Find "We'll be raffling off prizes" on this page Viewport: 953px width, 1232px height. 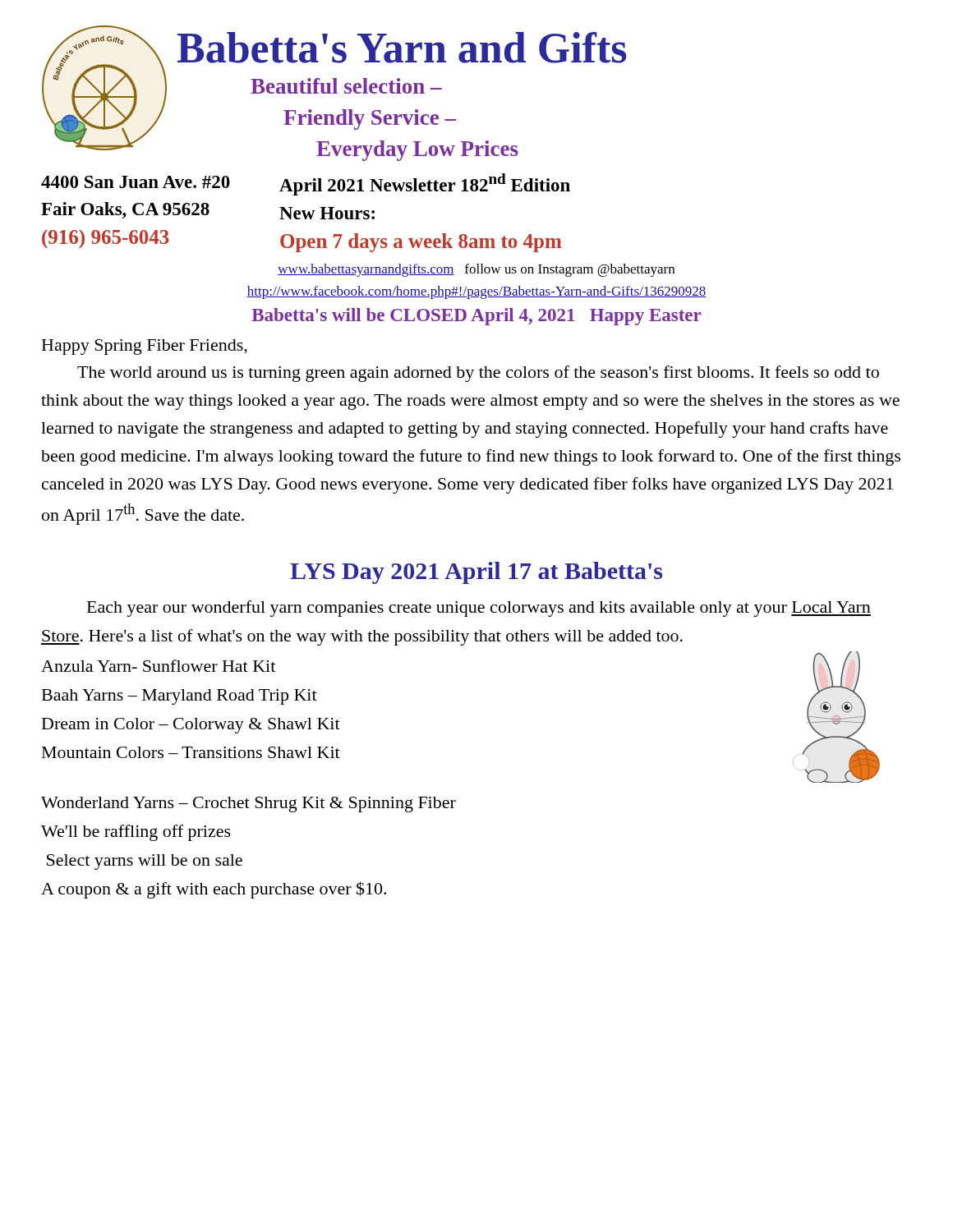(x=136, y=831)
